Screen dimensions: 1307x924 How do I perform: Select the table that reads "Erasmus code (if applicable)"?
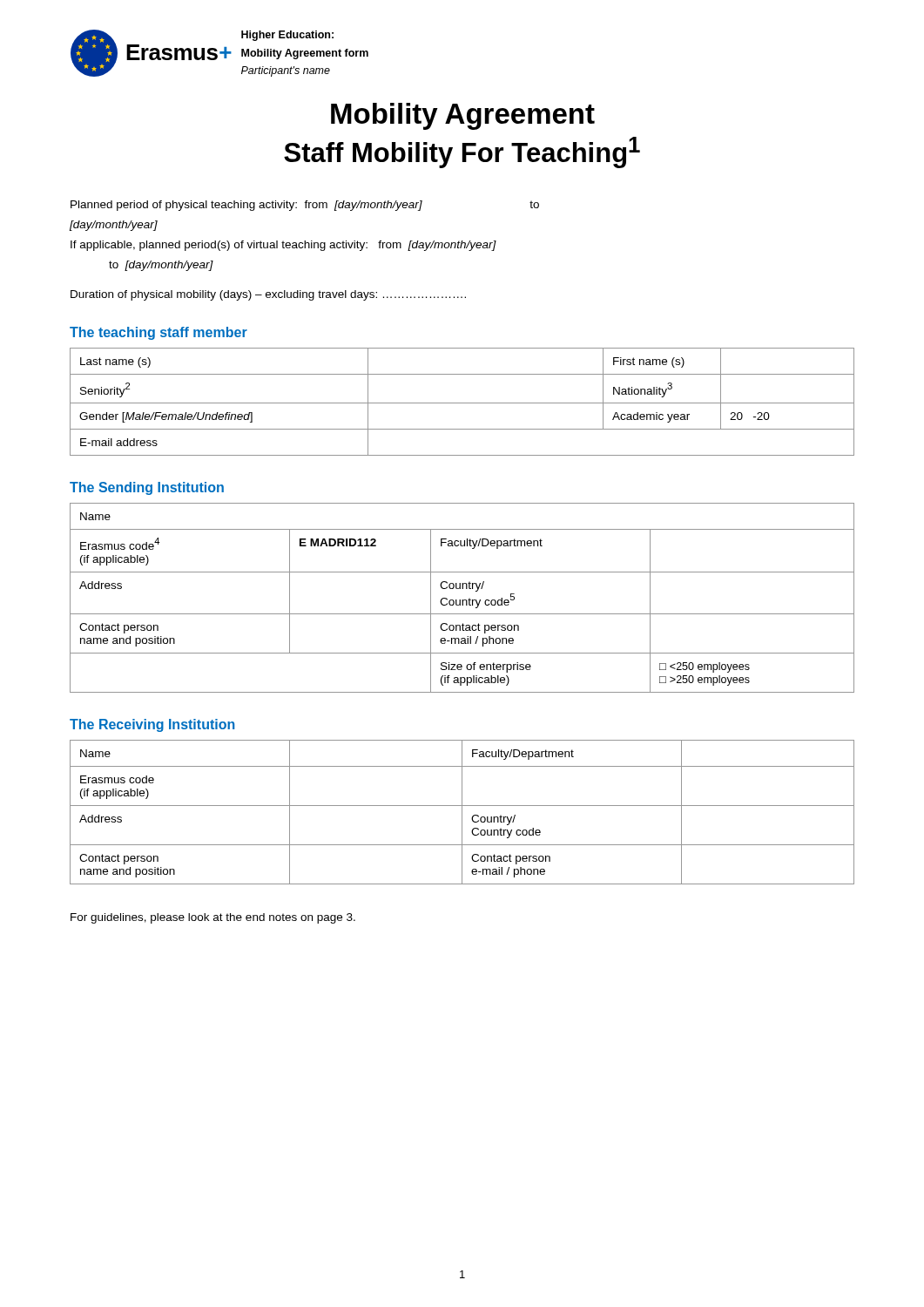[462, 812]
